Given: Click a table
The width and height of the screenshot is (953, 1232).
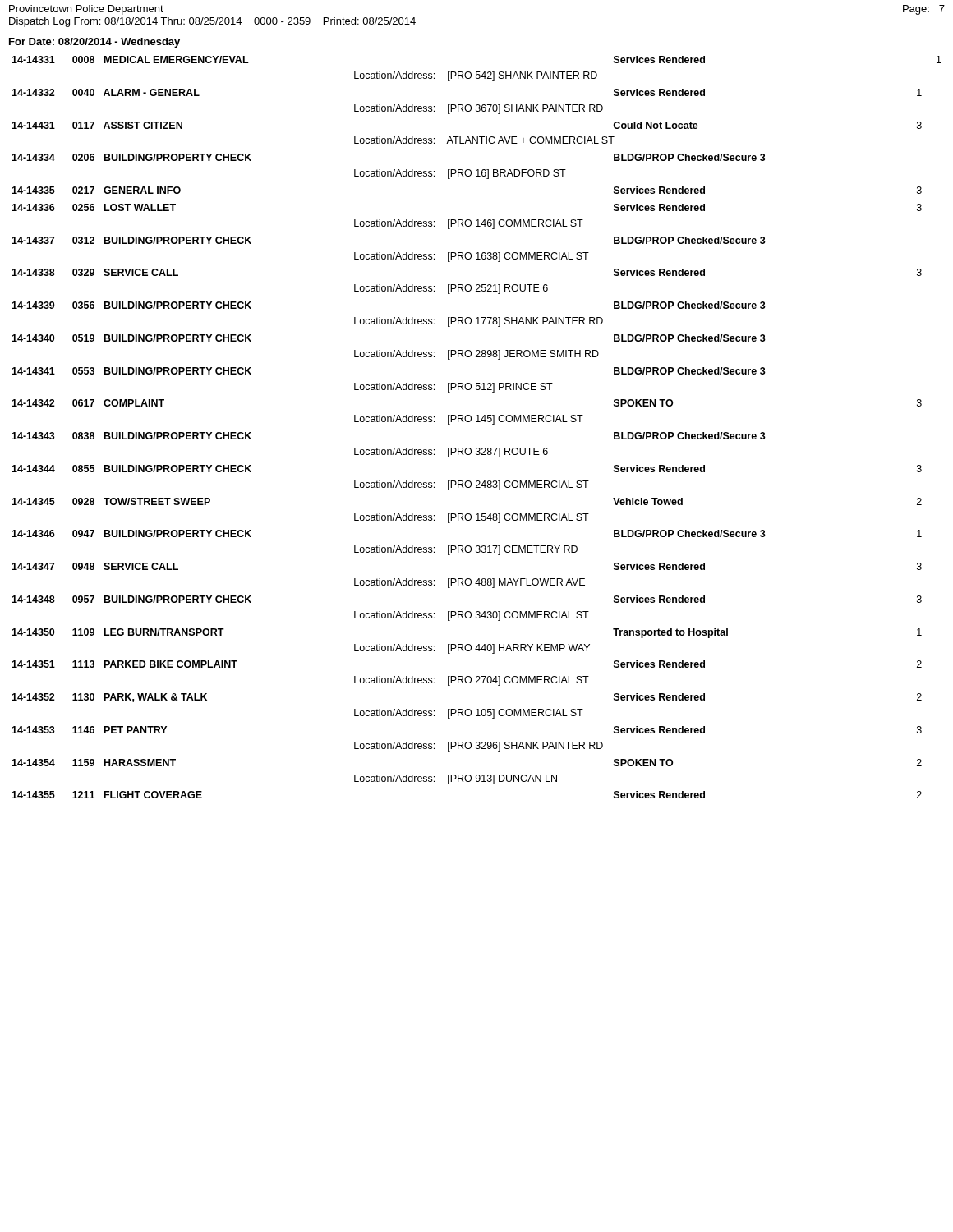Looking at the screenshot, I should (476, 427).
